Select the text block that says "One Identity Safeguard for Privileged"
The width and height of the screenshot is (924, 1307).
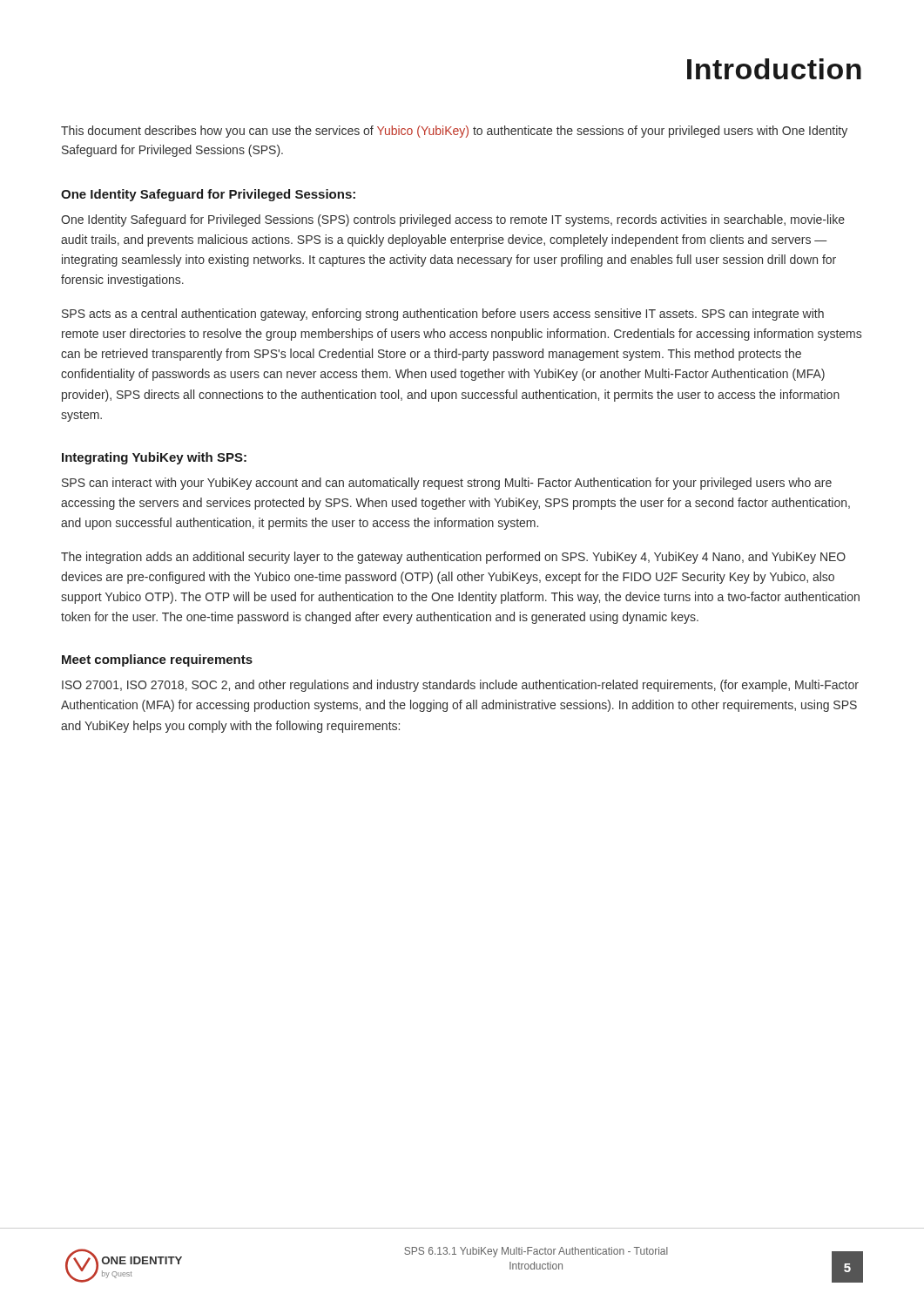[x=453, y=250]
